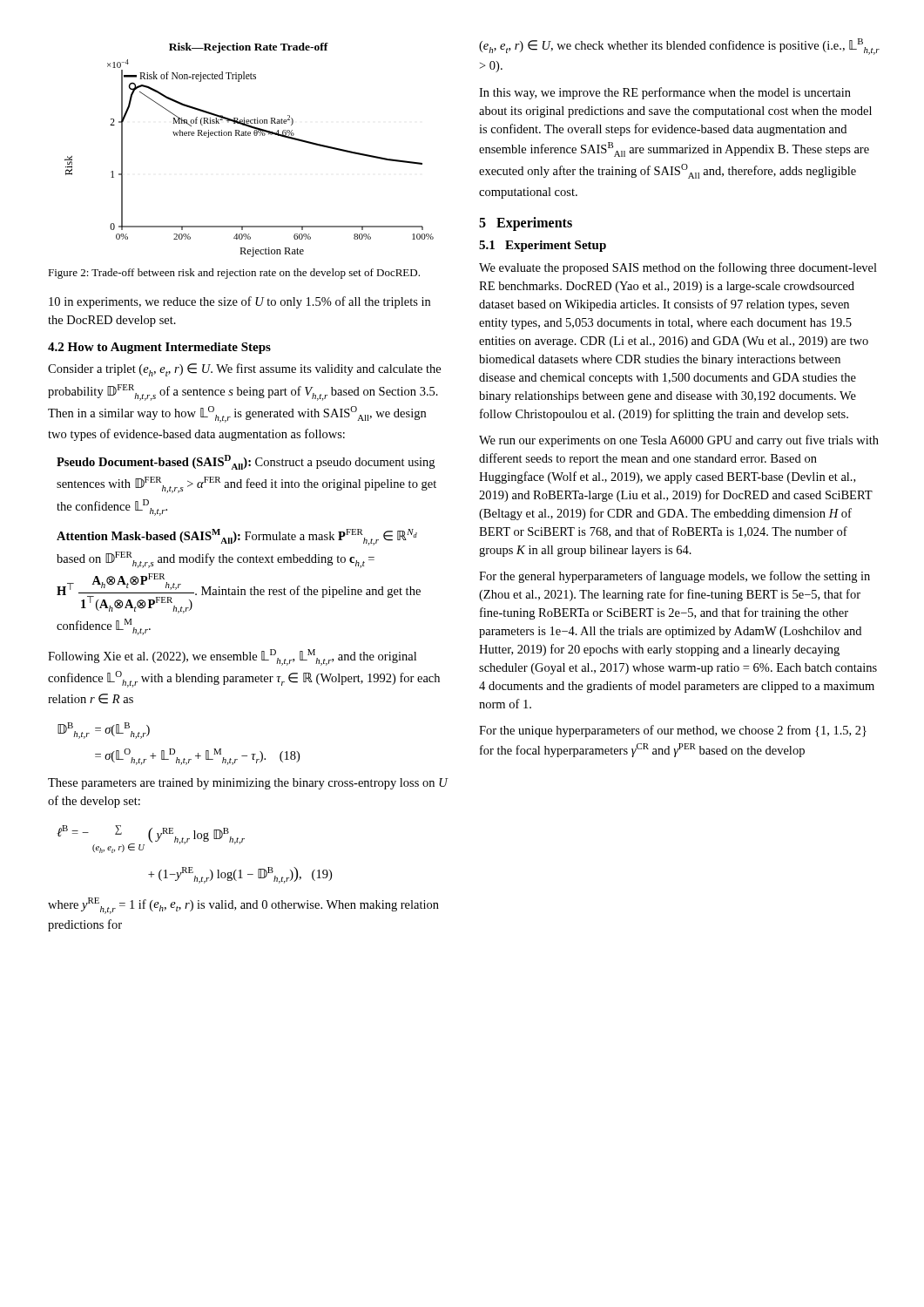Point to the block beginning "Attention Mask-based (SAISMAll): Formulate a mask PFERh,t,r ∈"
Viewport: 924px width, 1307px height.
click(x=239, y=581)
